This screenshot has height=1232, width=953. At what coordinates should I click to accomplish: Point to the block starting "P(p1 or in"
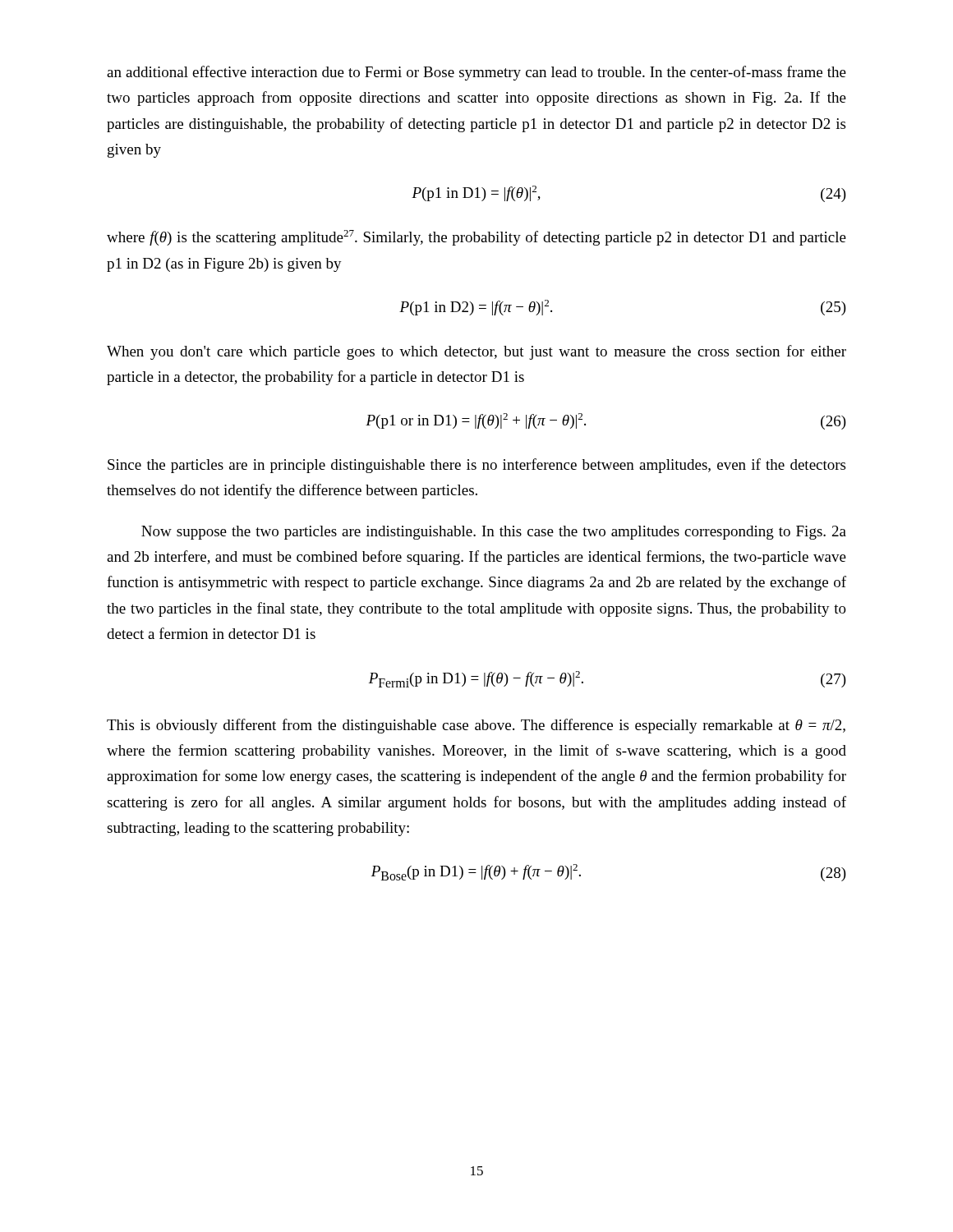click(476, 421)
